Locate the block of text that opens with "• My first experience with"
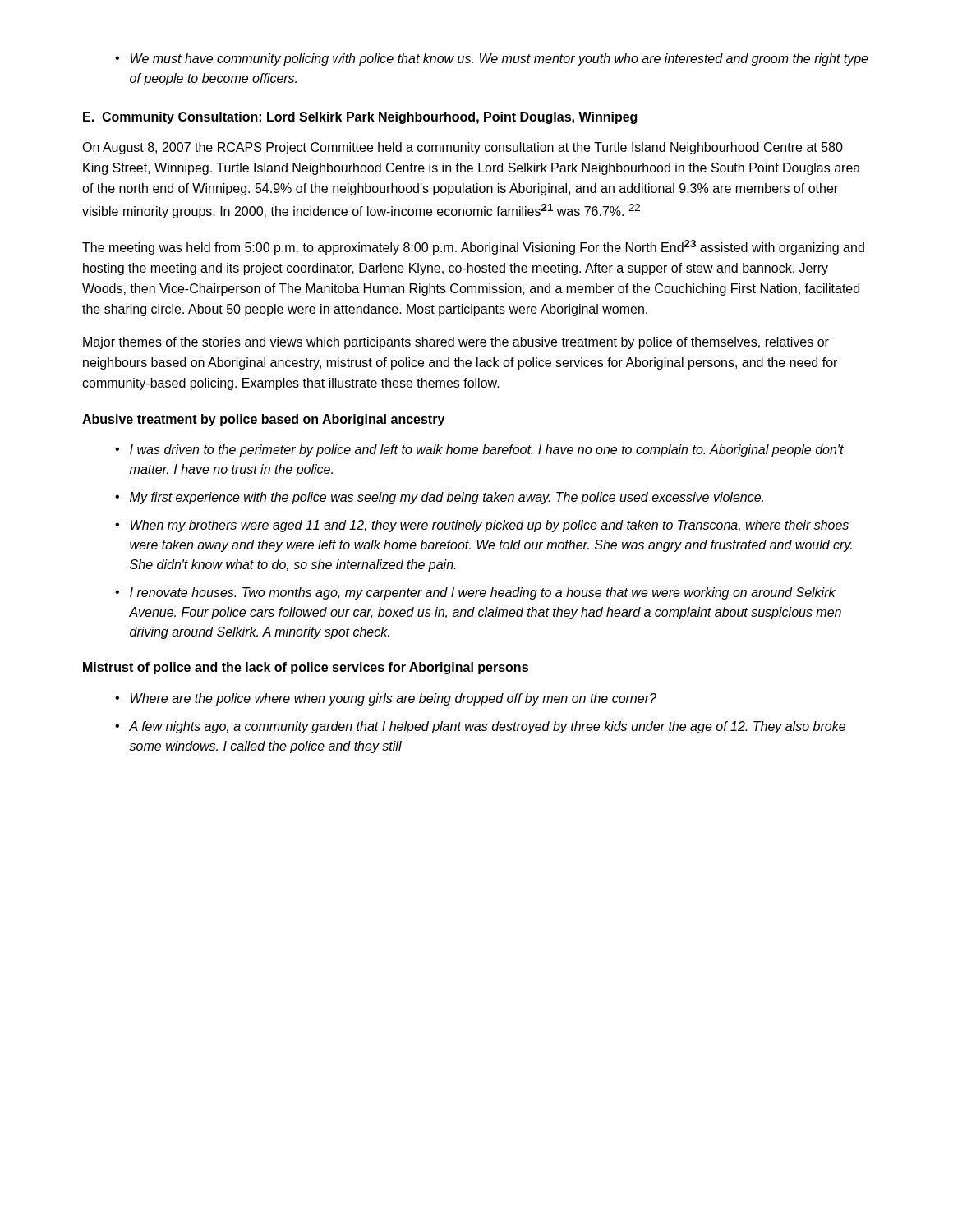953x1232 pixels. click(440, 498)
